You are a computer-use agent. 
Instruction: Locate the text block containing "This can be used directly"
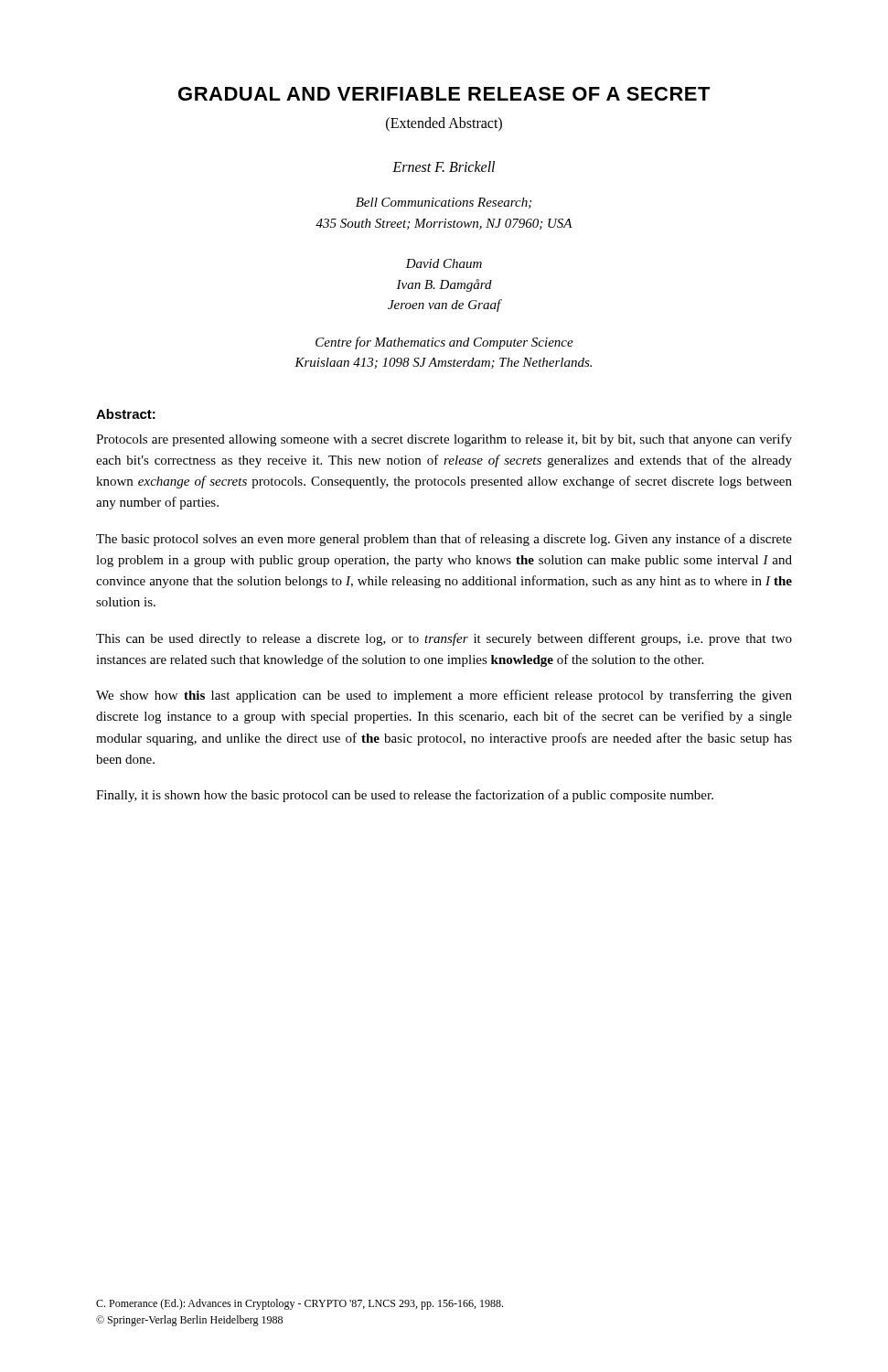(444, 649)
